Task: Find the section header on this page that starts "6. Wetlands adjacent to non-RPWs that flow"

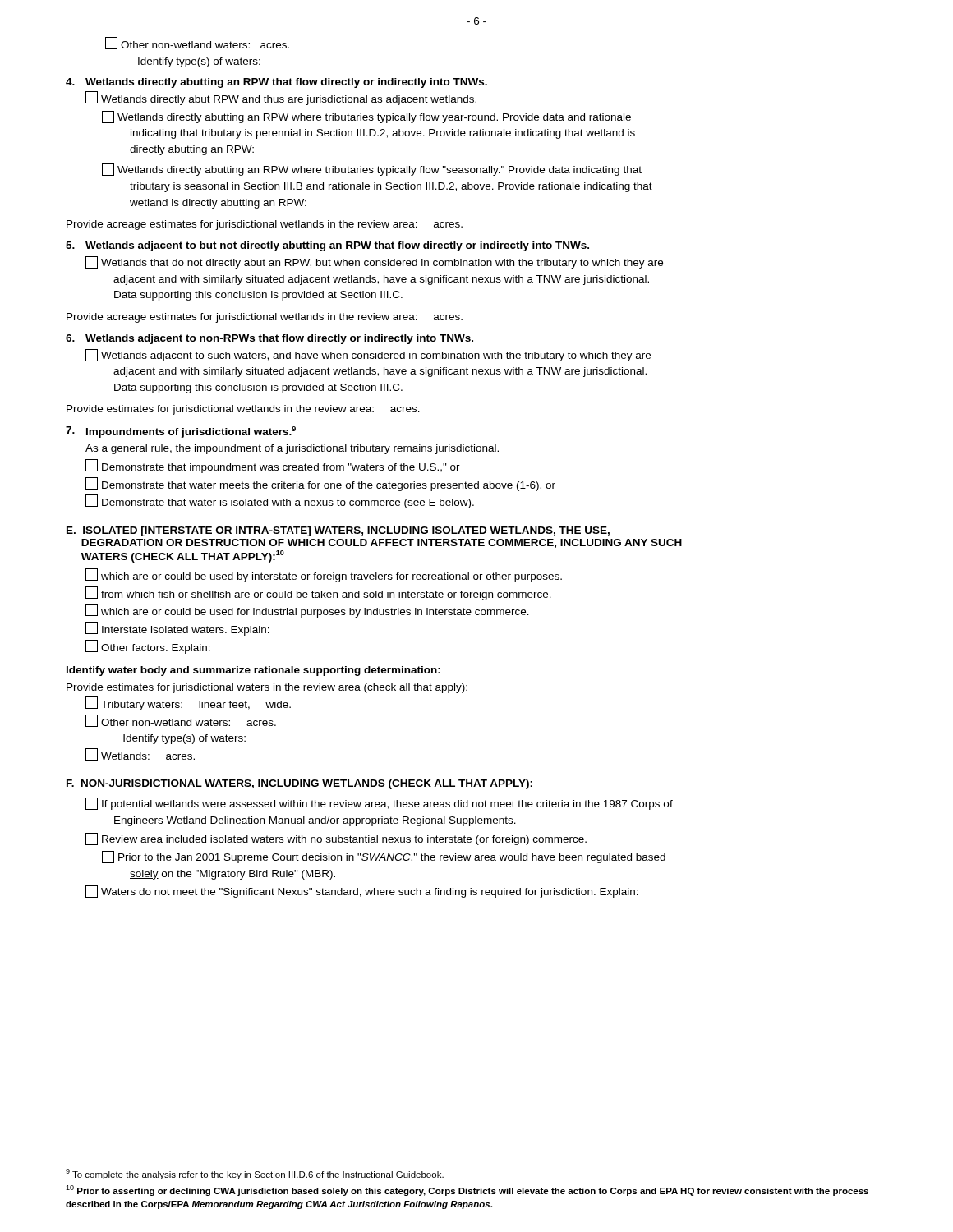Action: (x=270, y=338)
